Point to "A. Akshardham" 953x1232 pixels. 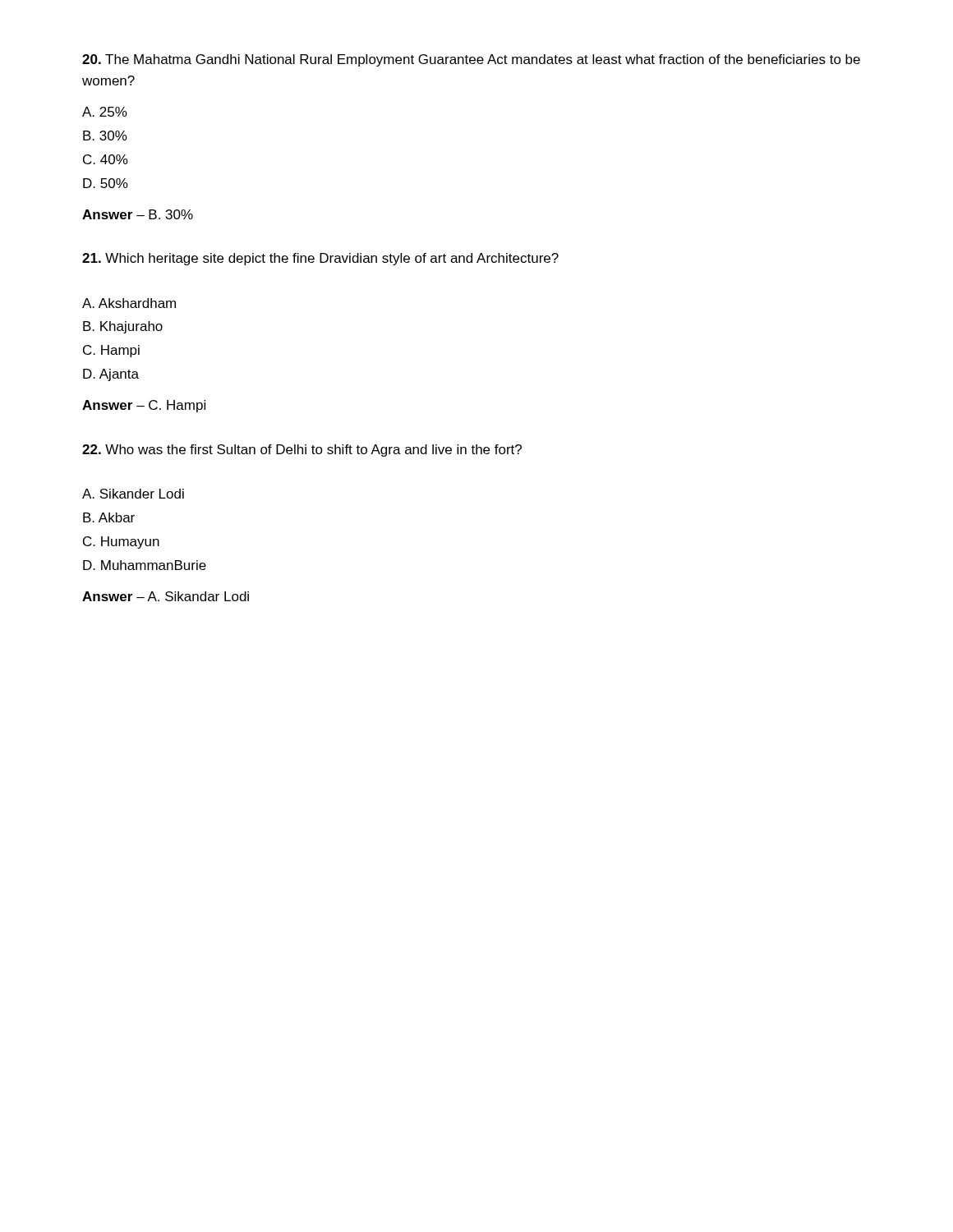(130, 303)
